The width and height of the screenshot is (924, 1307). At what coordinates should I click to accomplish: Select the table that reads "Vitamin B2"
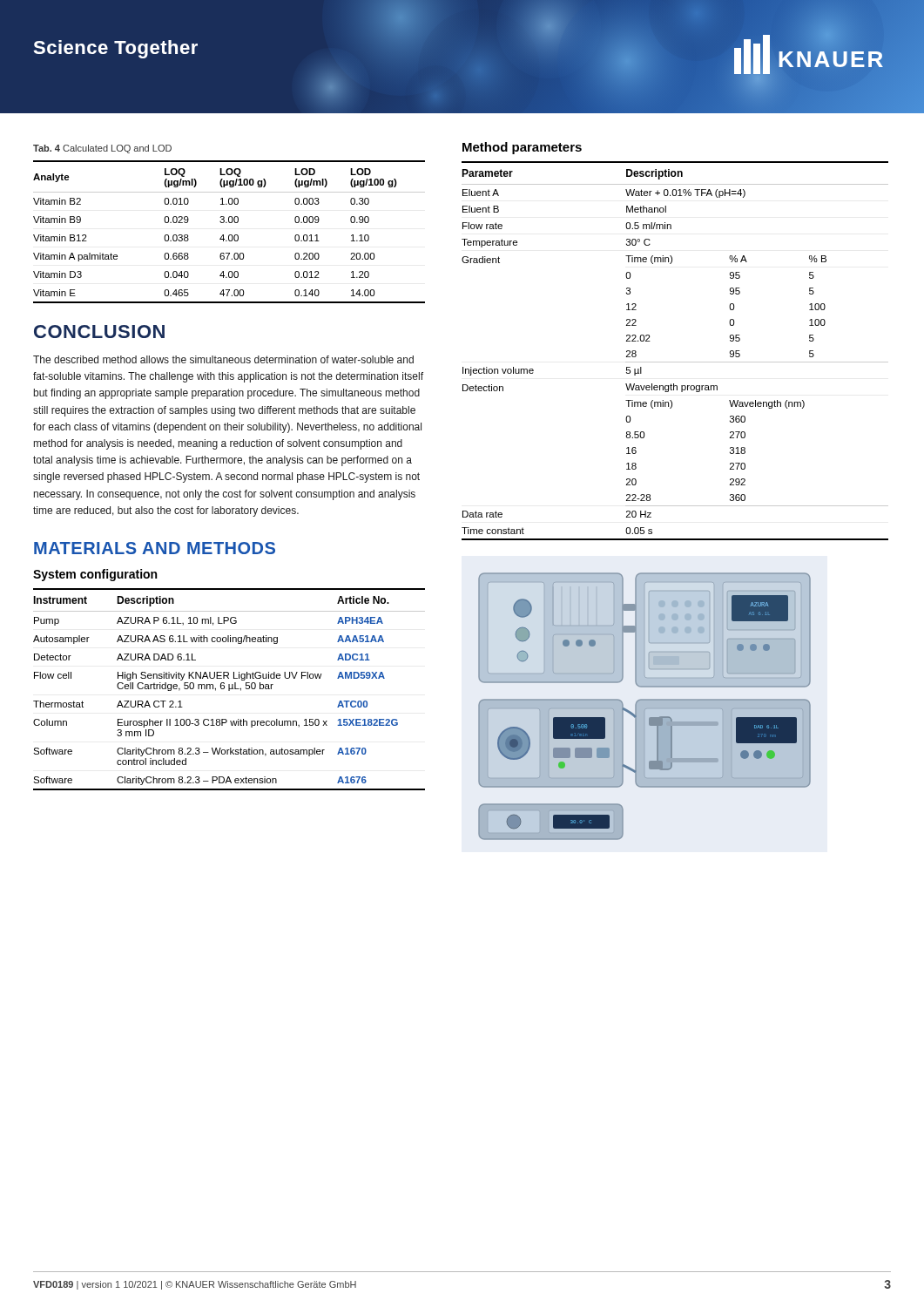[229, 232]
